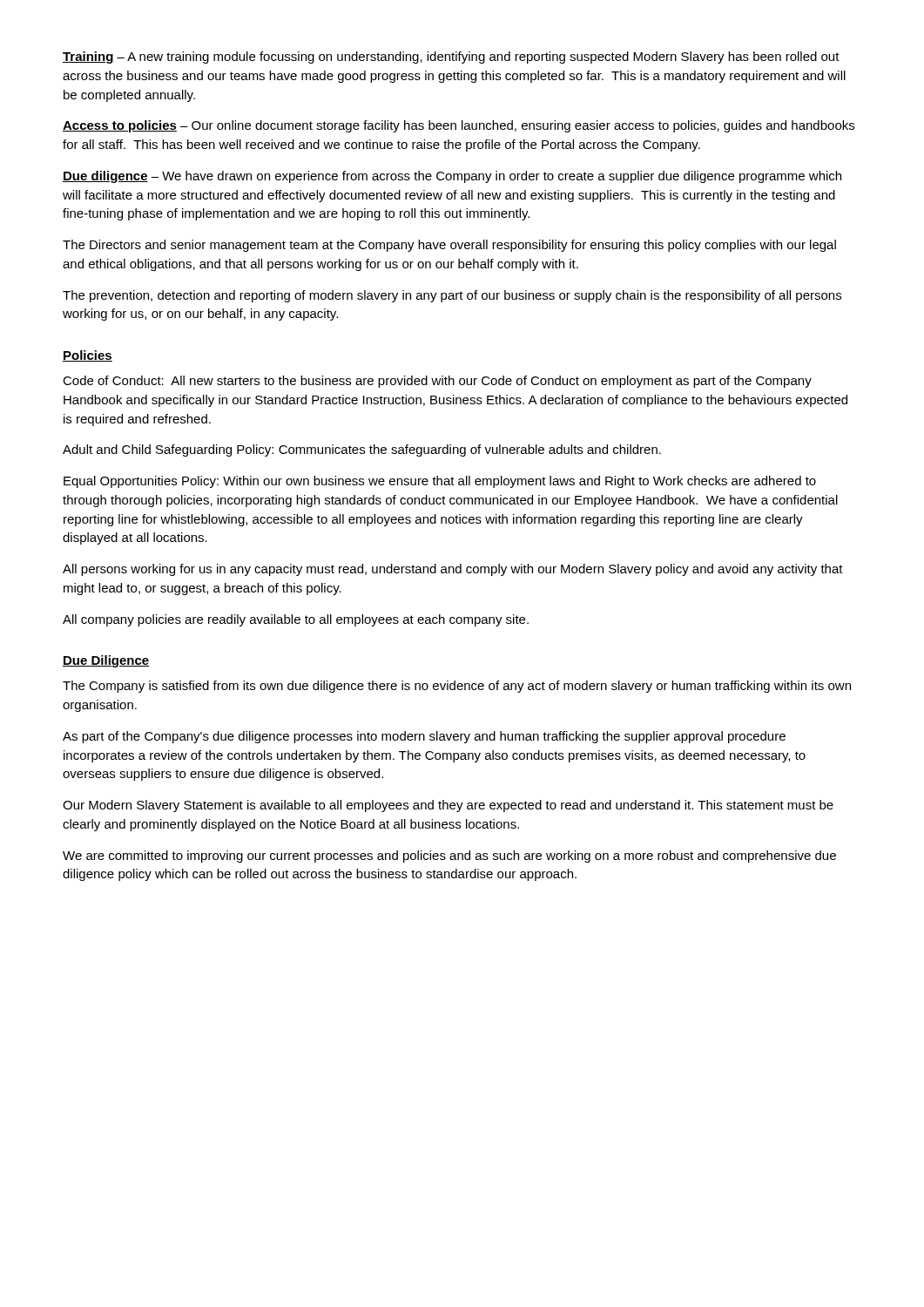924x1307 pixels.
Task: Locate the block of text that opens with "All persons working"
Action: [x=453, y=578]
